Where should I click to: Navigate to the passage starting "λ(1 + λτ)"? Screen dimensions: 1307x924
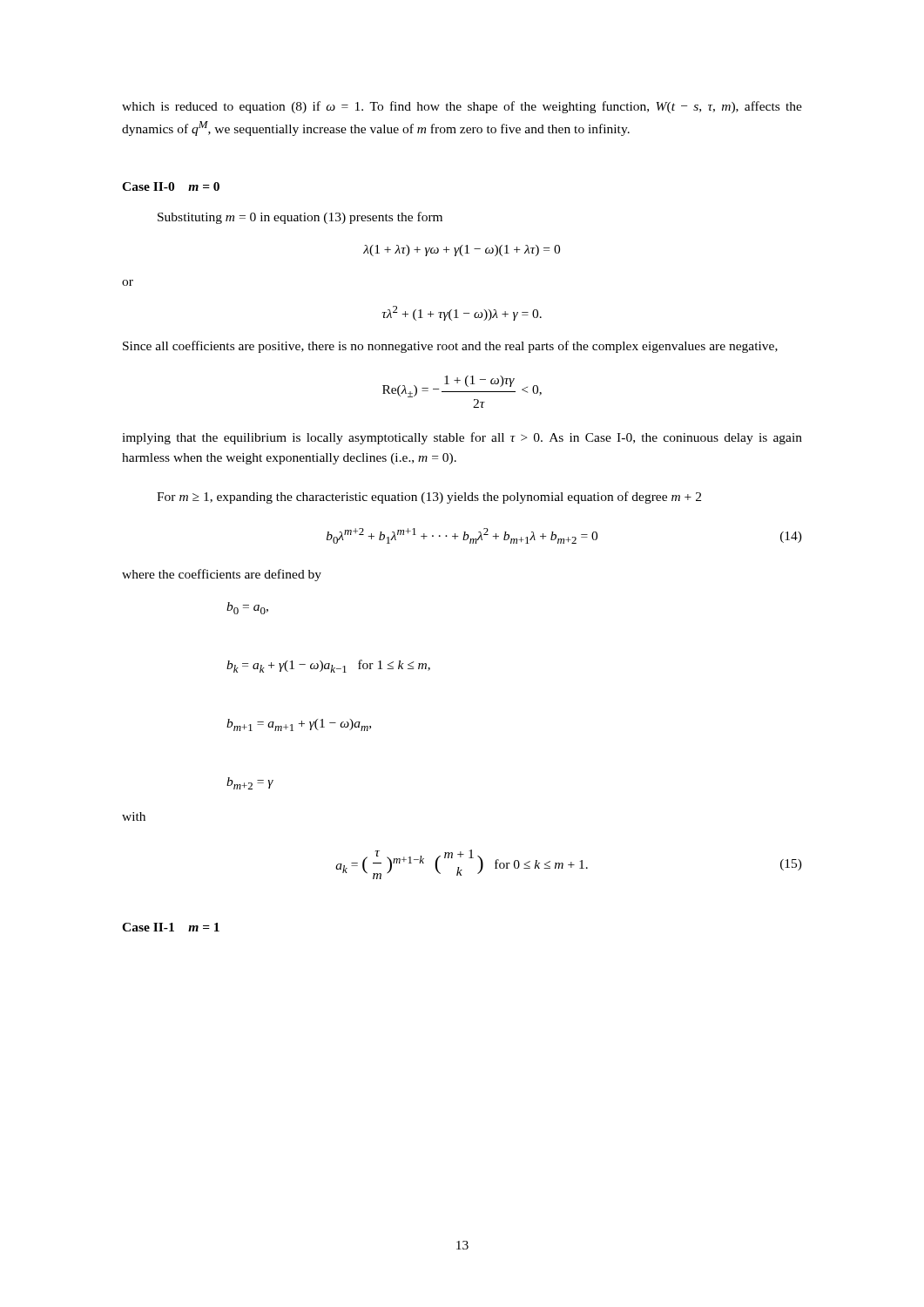pos(462,249)
